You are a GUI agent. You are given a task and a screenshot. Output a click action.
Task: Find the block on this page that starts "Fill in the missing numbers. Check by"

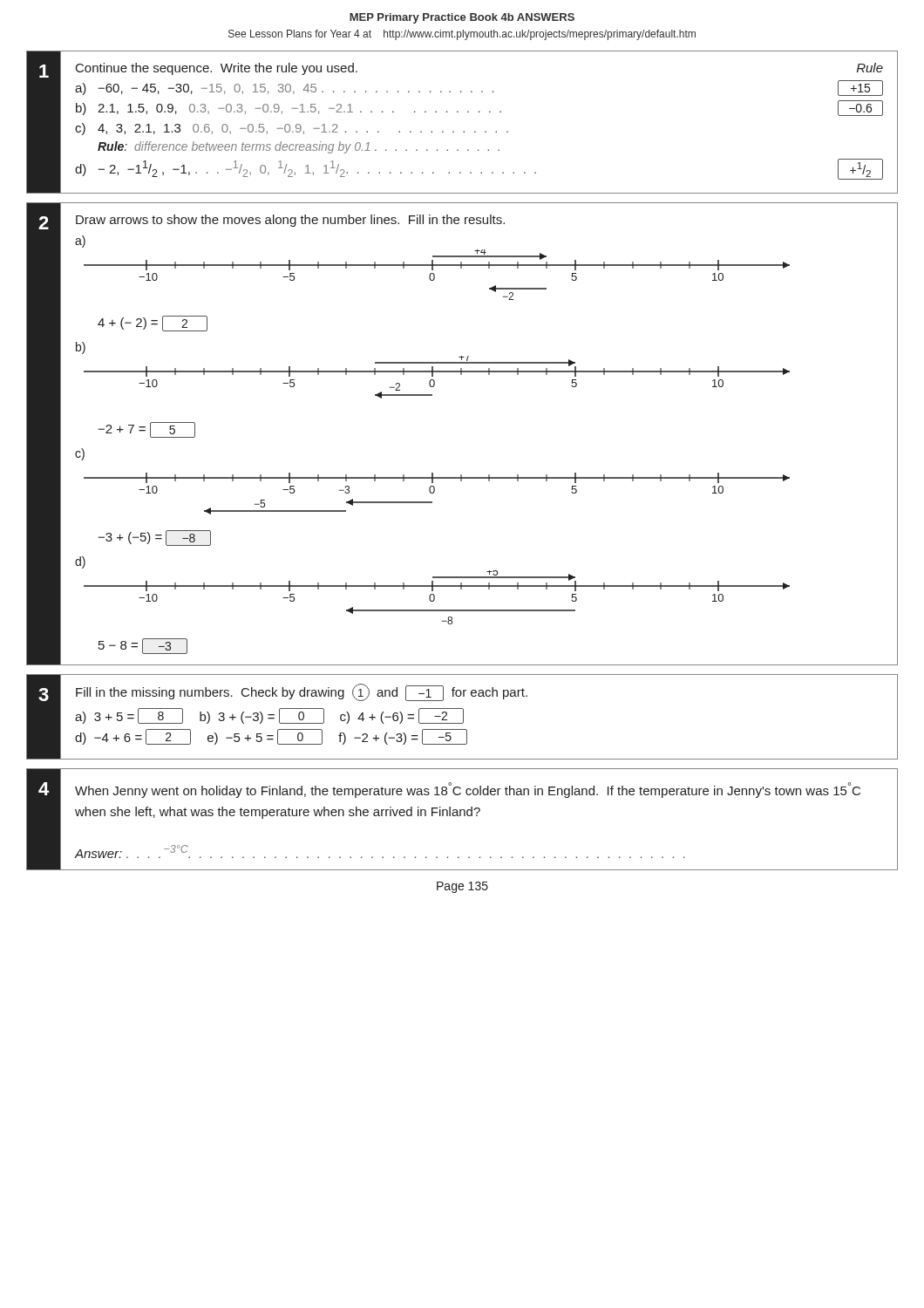[x=302, y=693]
